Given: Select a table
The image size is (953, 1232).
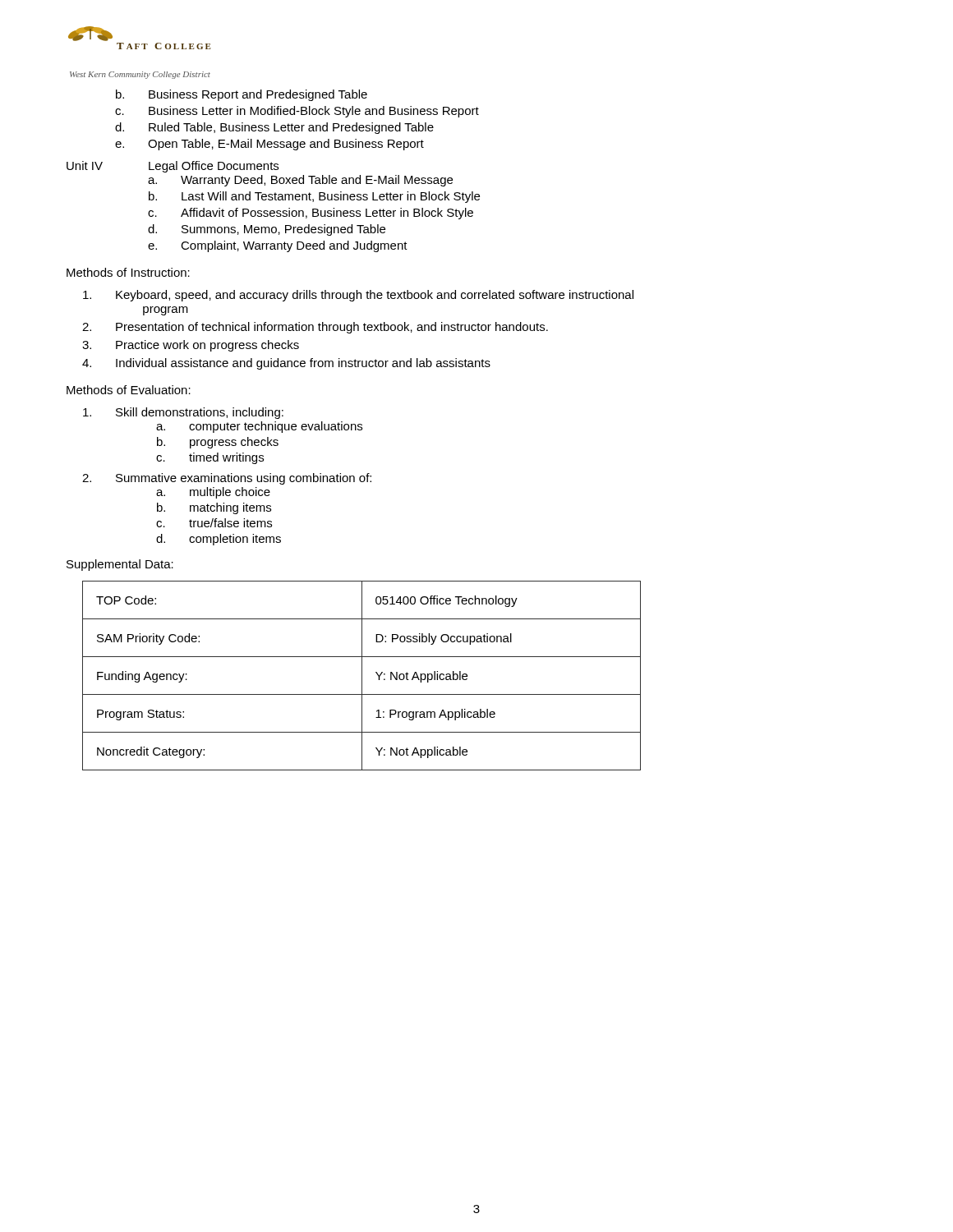Looking at the screenshot, I should [x=485, y=676].
